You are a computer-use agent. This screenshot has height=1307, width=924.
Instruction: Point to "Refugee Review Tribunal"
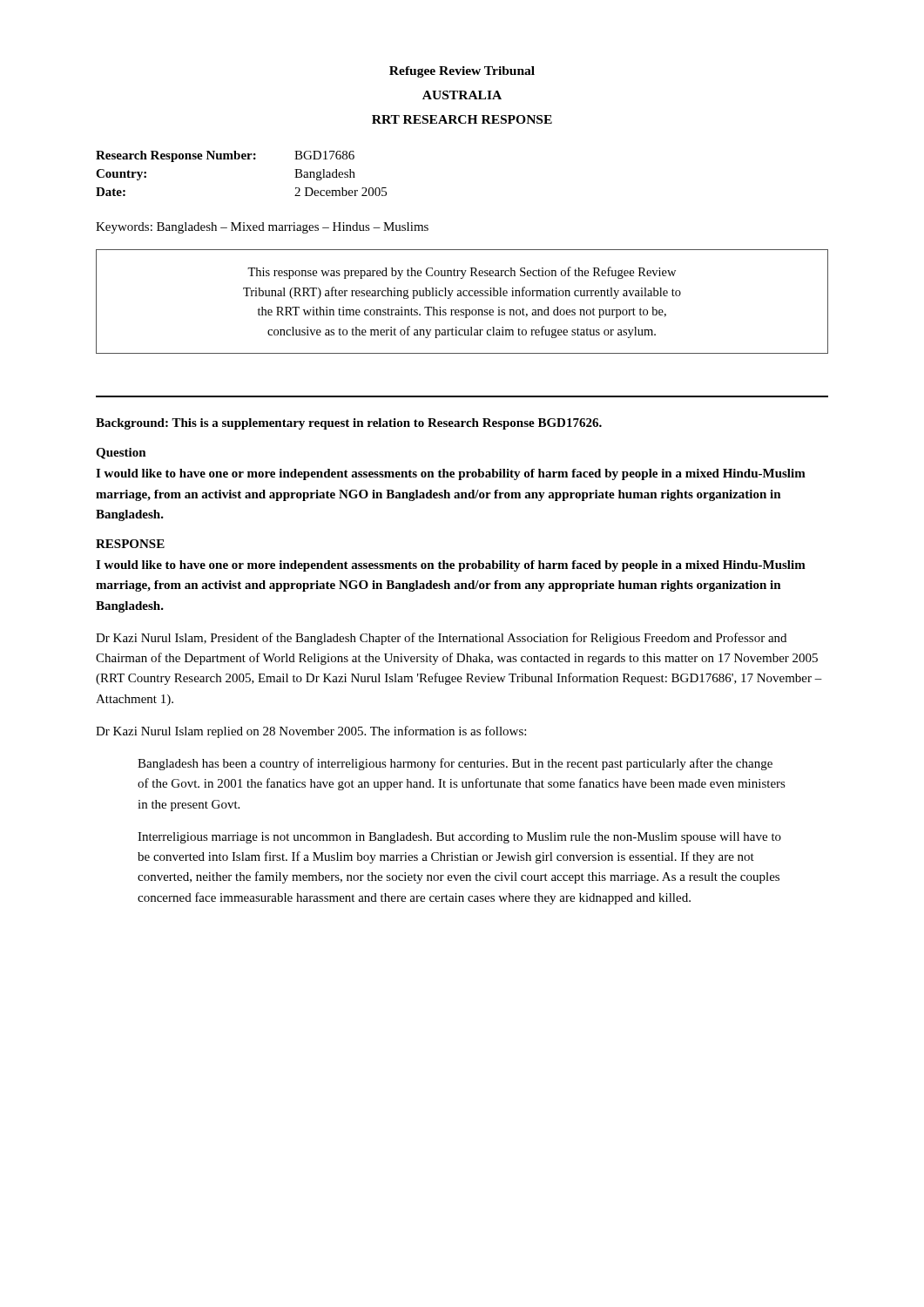462,70
